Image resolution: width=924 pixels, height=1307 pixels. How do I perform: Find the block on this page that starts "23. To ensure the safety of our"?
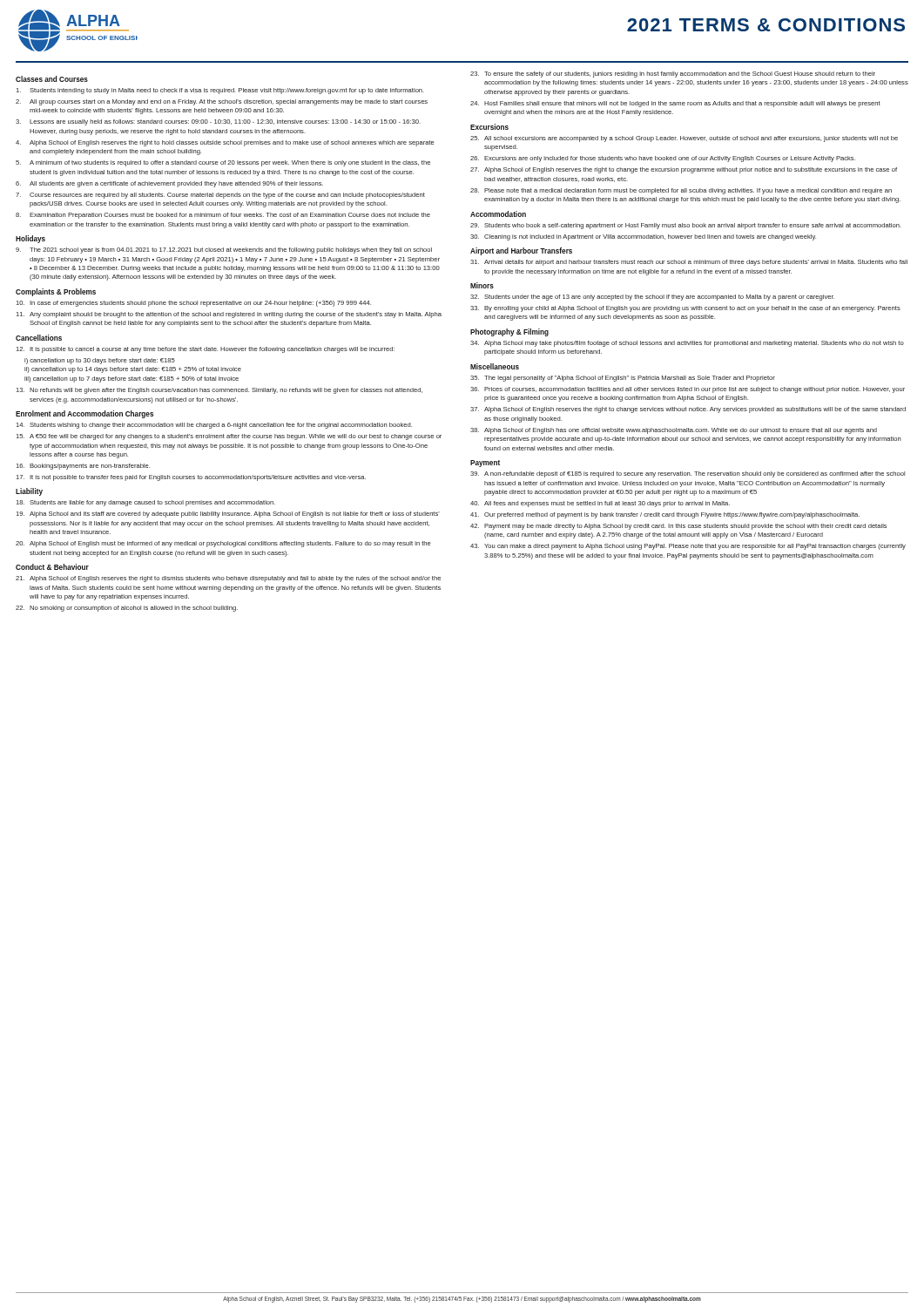[x=689, y=83]
